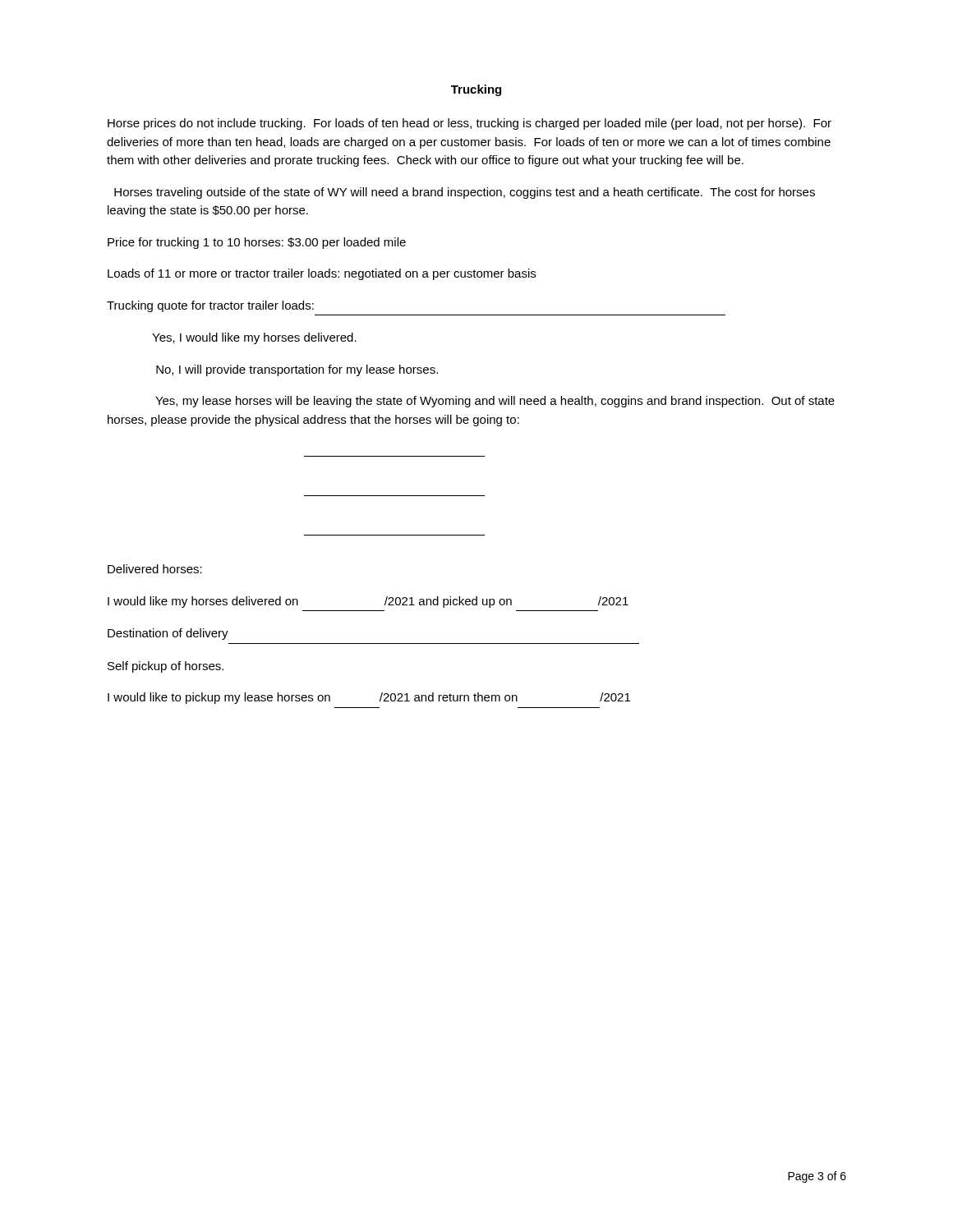Select the text with the text "Destination of delivery"
Image resolution: width=953 pixels, height=1232 pixels.
(373, 634)
